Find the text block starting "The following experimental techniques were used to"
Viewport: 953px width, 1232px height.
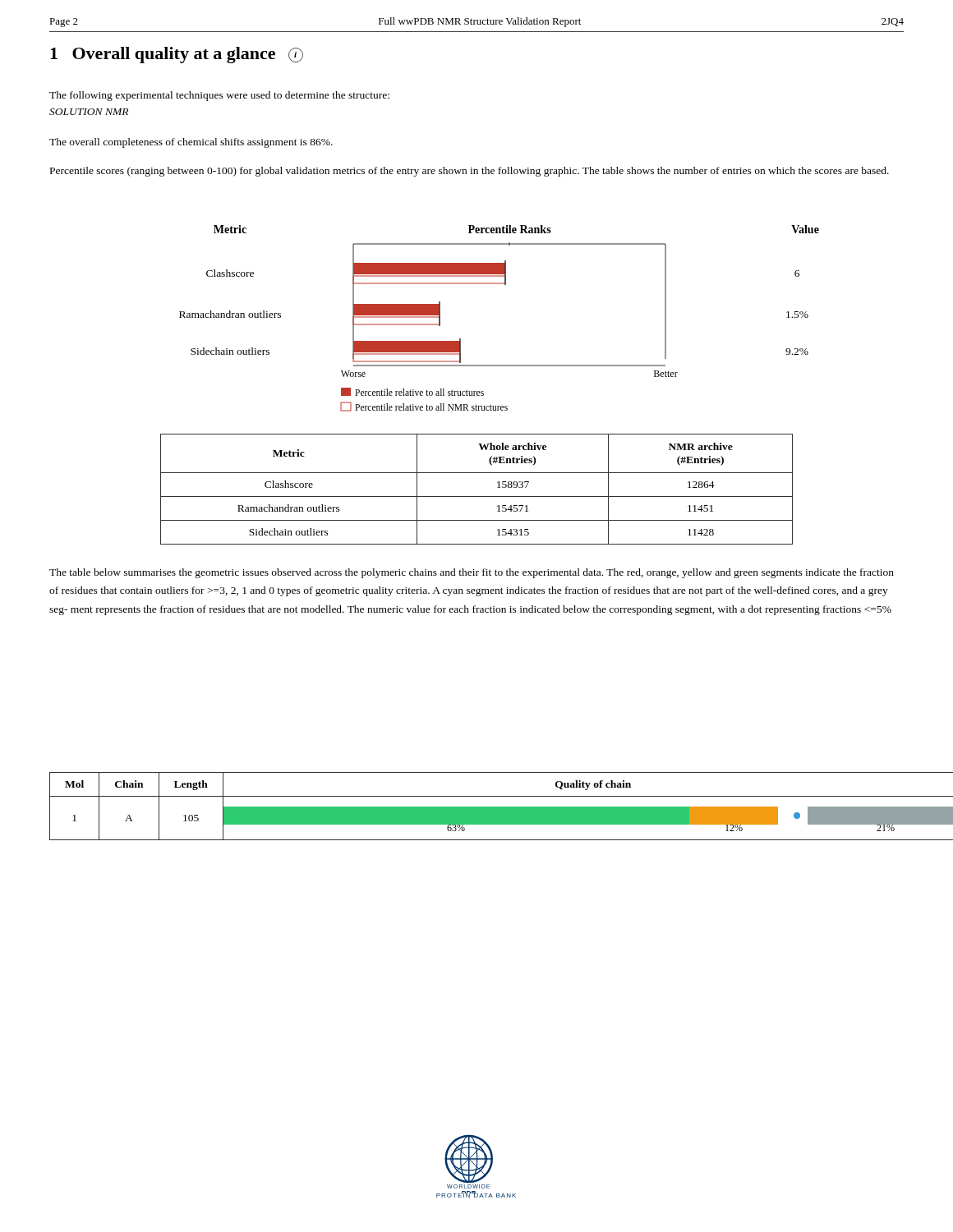[x=220, y=103]
